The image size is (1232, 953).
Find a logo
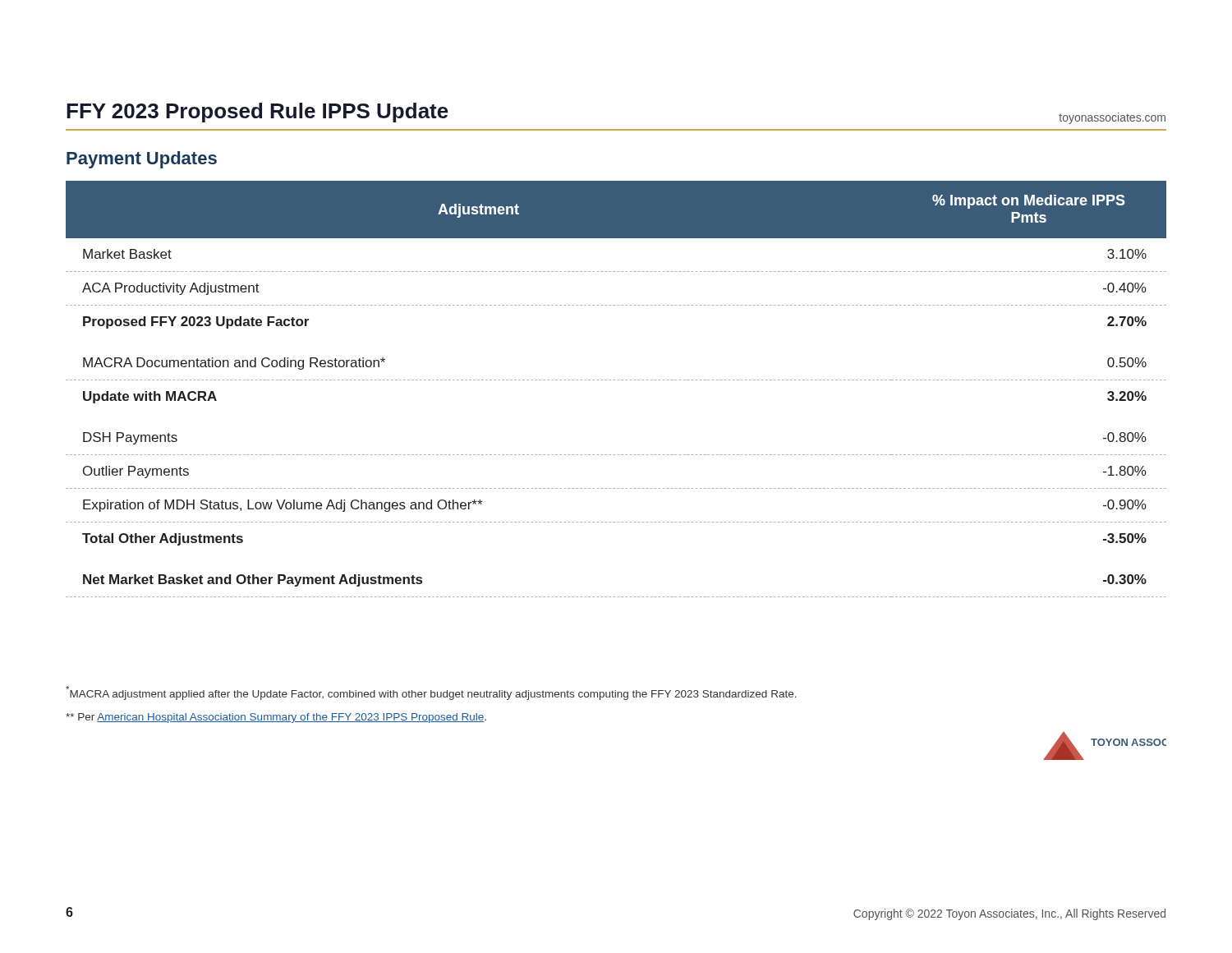click(x=1101, y=746)
